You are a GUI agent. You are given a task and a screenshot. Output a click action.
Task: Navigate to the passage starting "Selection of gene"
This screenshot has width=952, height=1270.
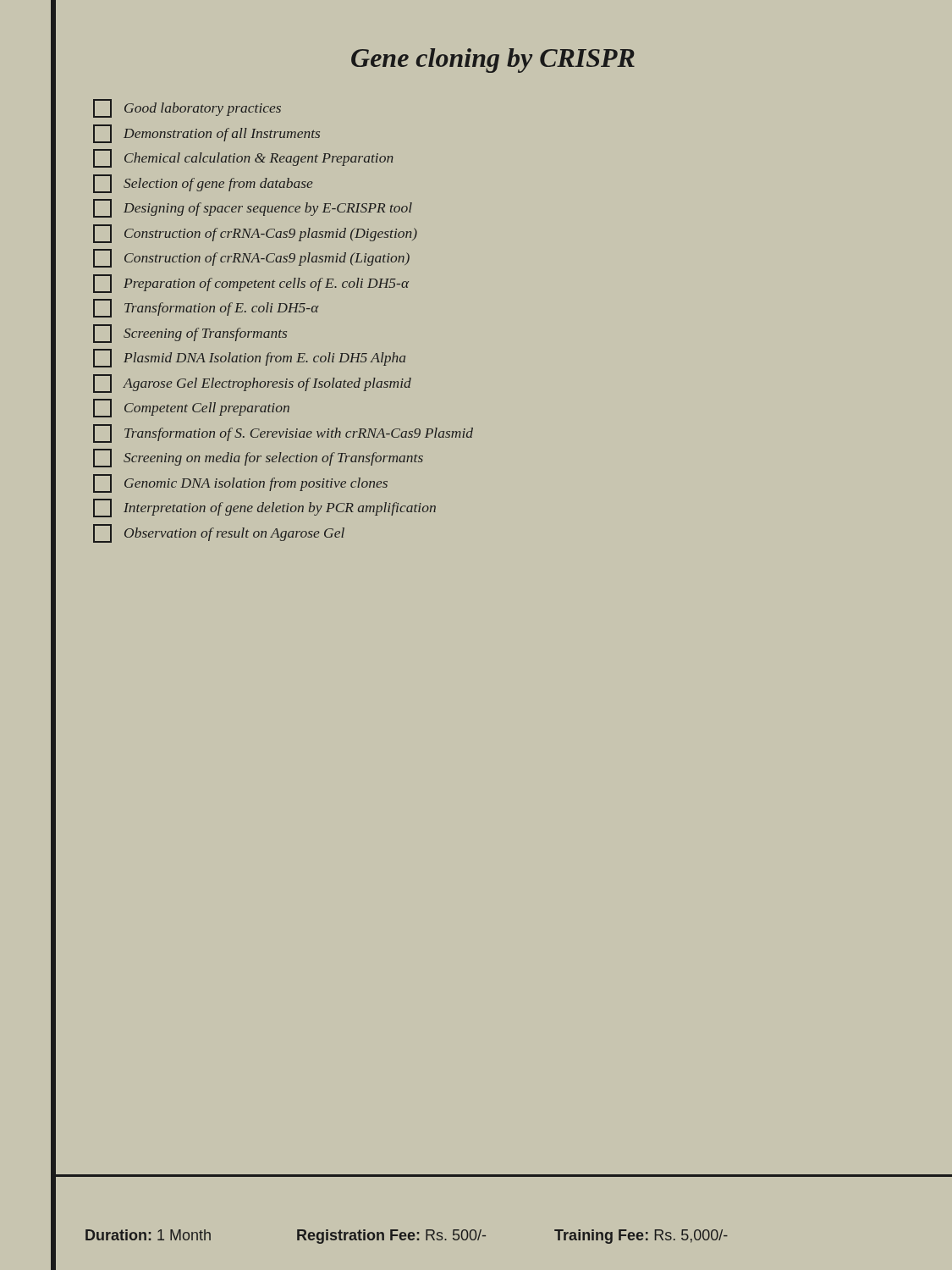(x=203, y=183)
